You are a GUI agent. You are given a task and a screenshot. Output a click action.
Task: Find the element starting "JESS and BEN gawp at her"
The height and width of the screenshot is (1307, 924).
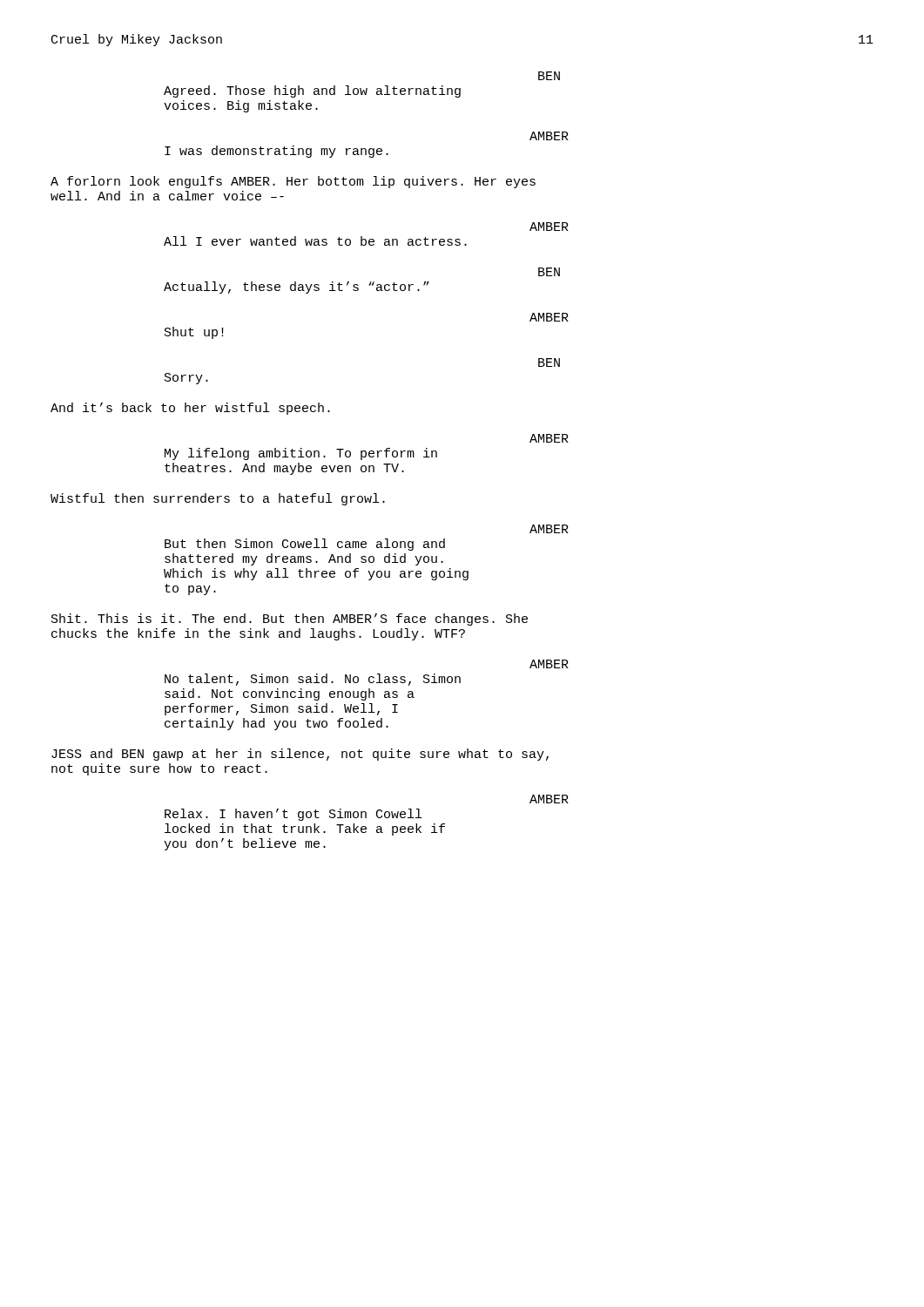coord(301,762)
